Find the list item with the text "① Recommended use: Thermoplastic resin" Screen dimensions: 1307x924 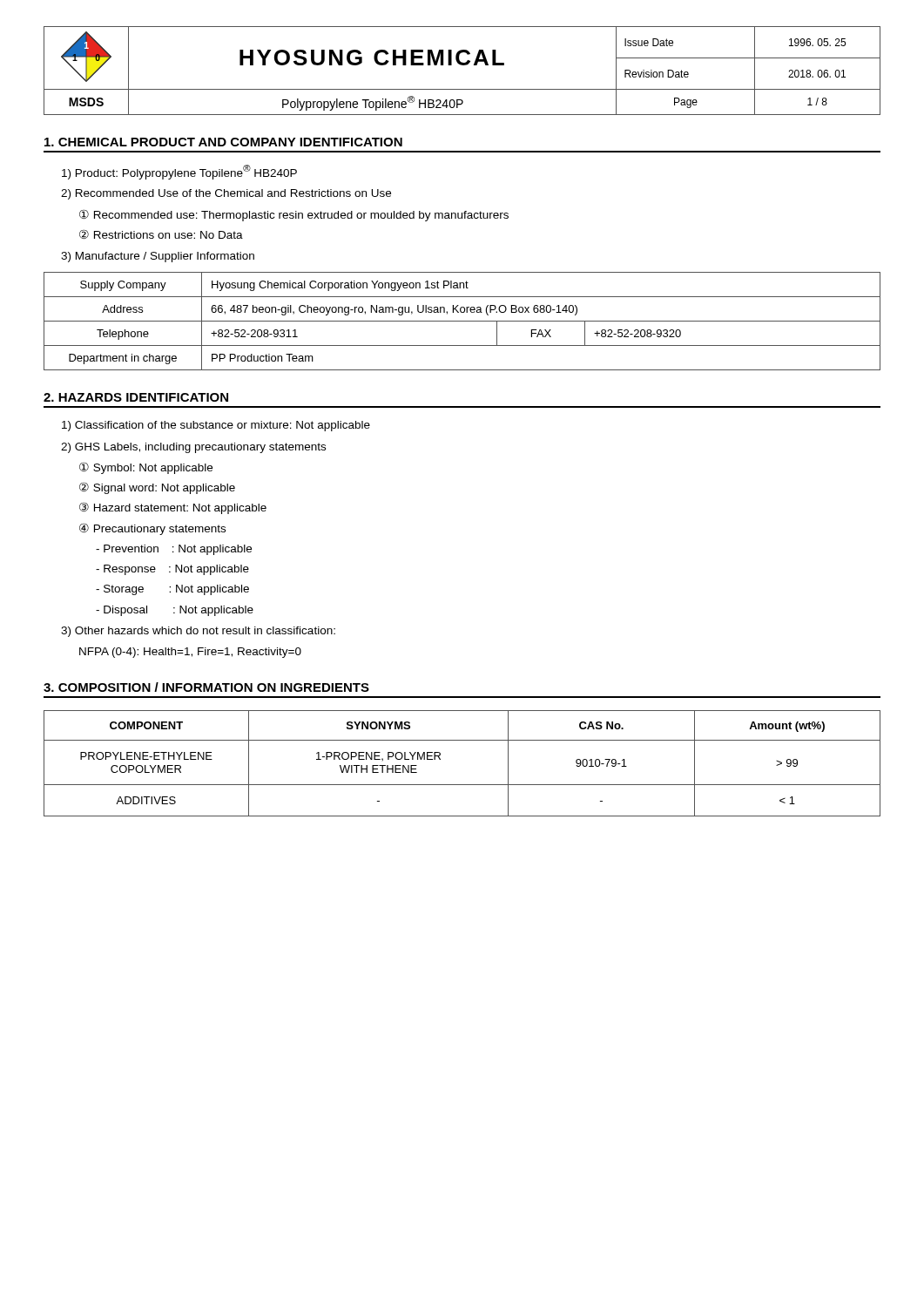294,214
